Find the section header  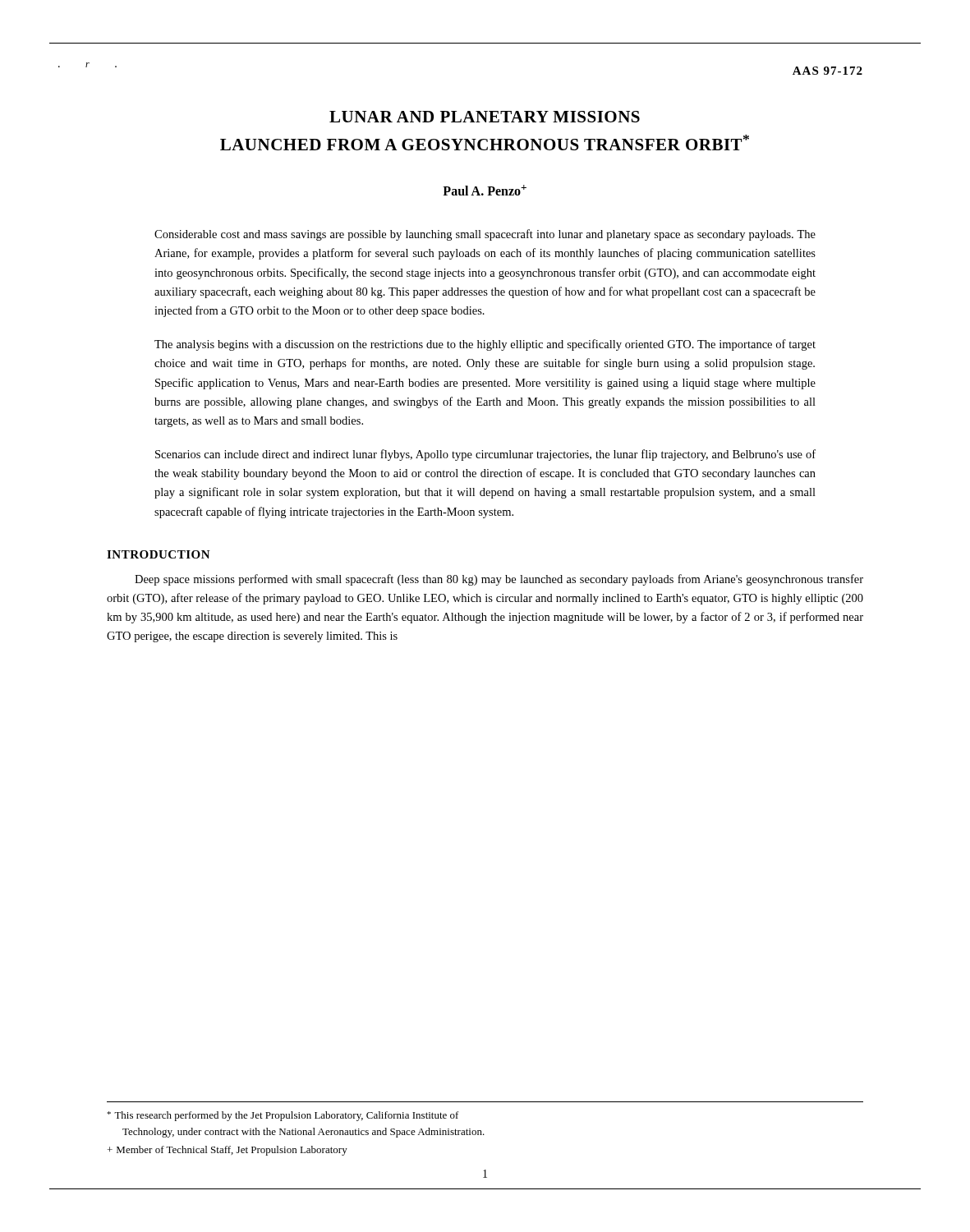(159, 554)
